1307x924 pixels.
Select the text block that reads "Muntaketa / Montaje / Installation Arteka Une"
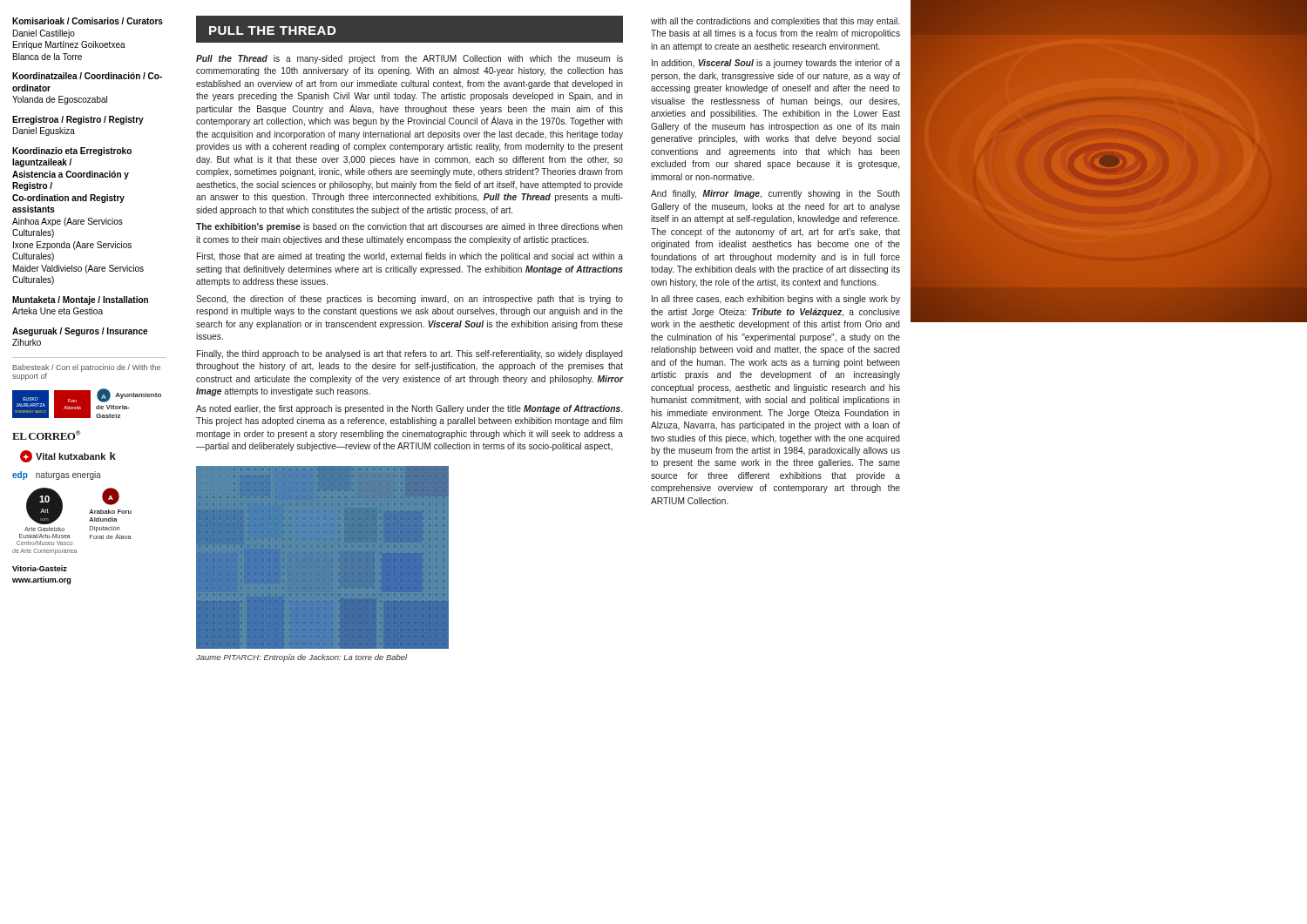pos(80,305)
